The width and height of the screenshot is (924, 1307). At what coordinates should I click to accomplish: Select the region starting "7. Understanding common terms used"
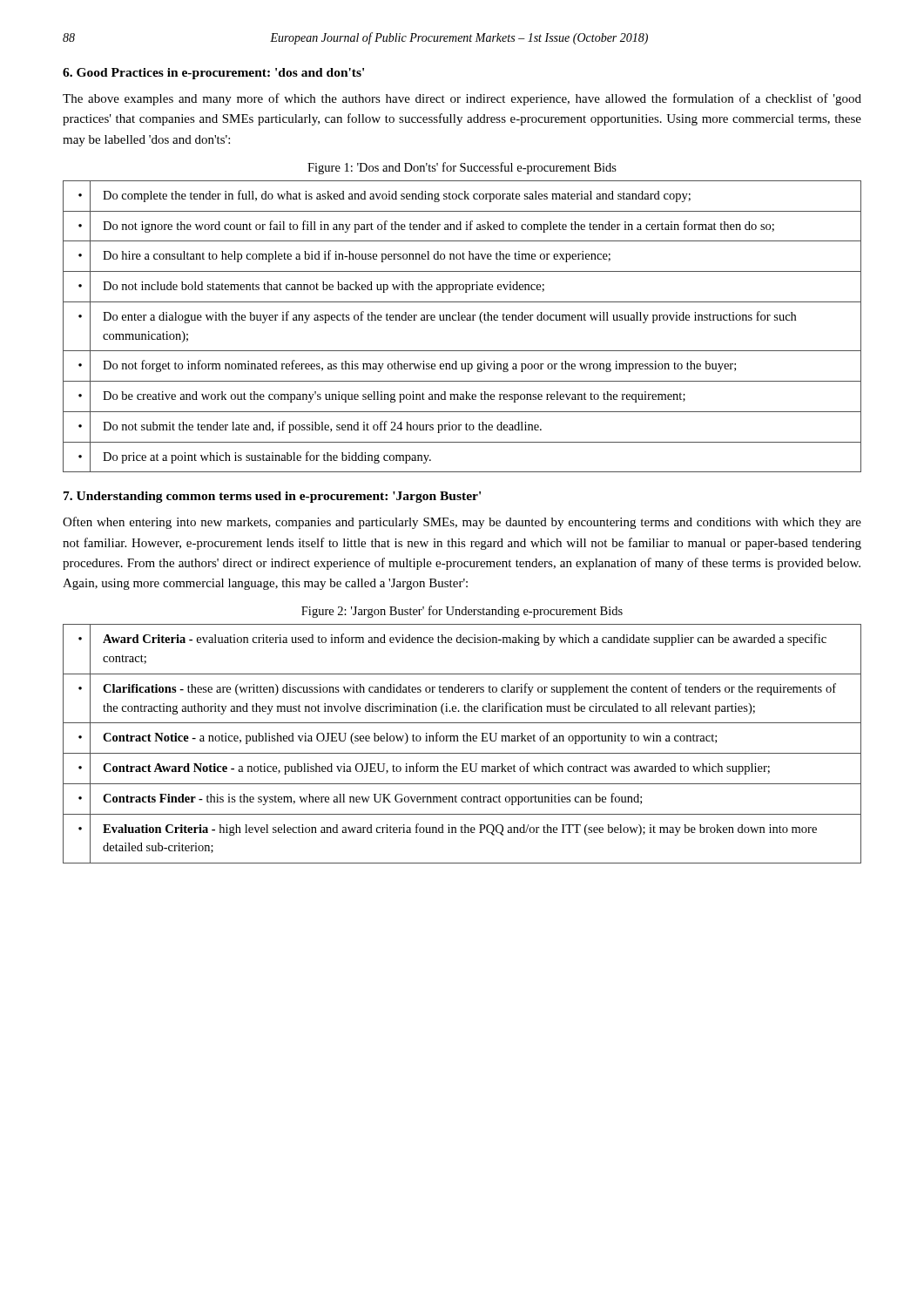click(x=272, y=496)
